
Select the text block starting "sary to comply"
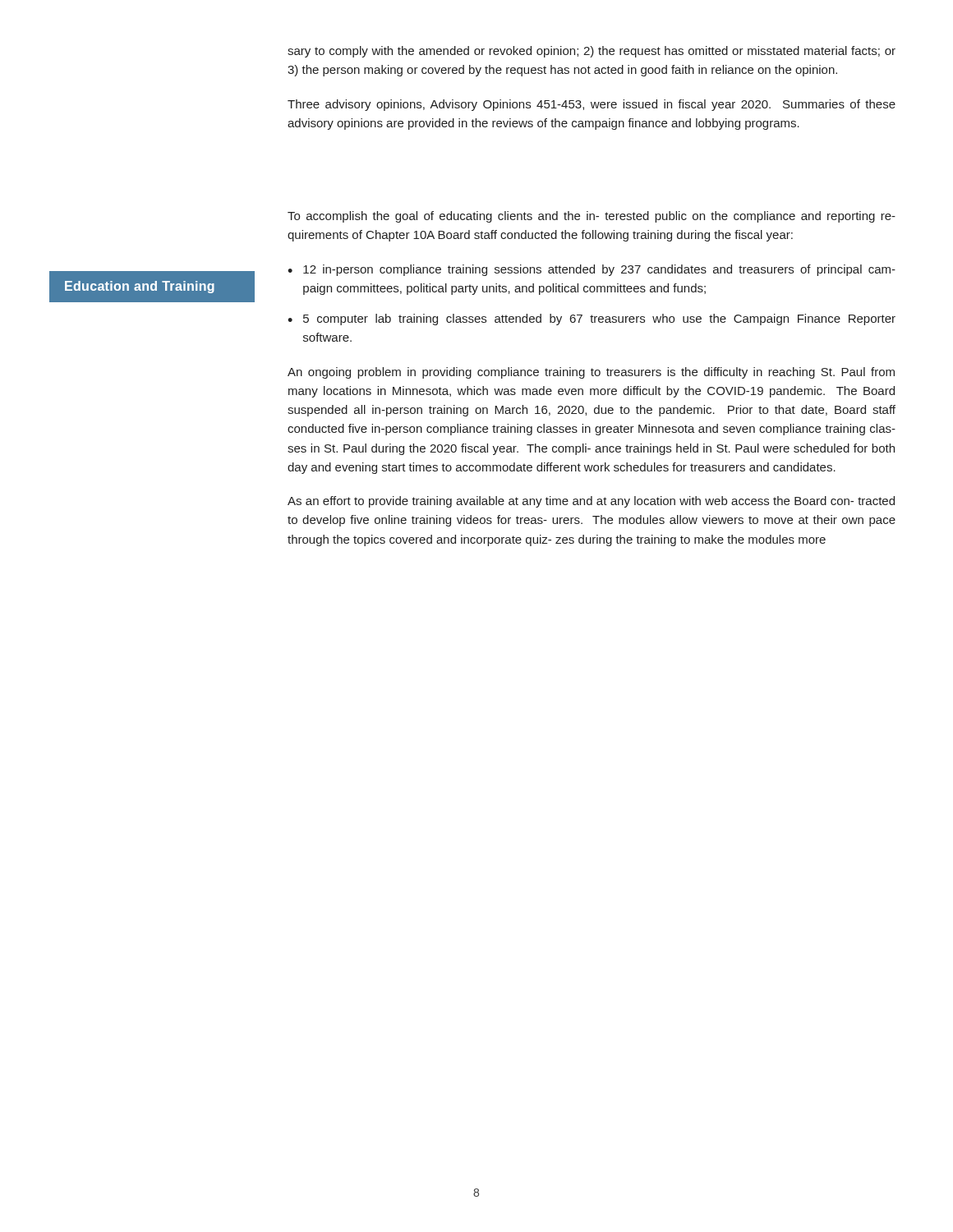(592, 60)
